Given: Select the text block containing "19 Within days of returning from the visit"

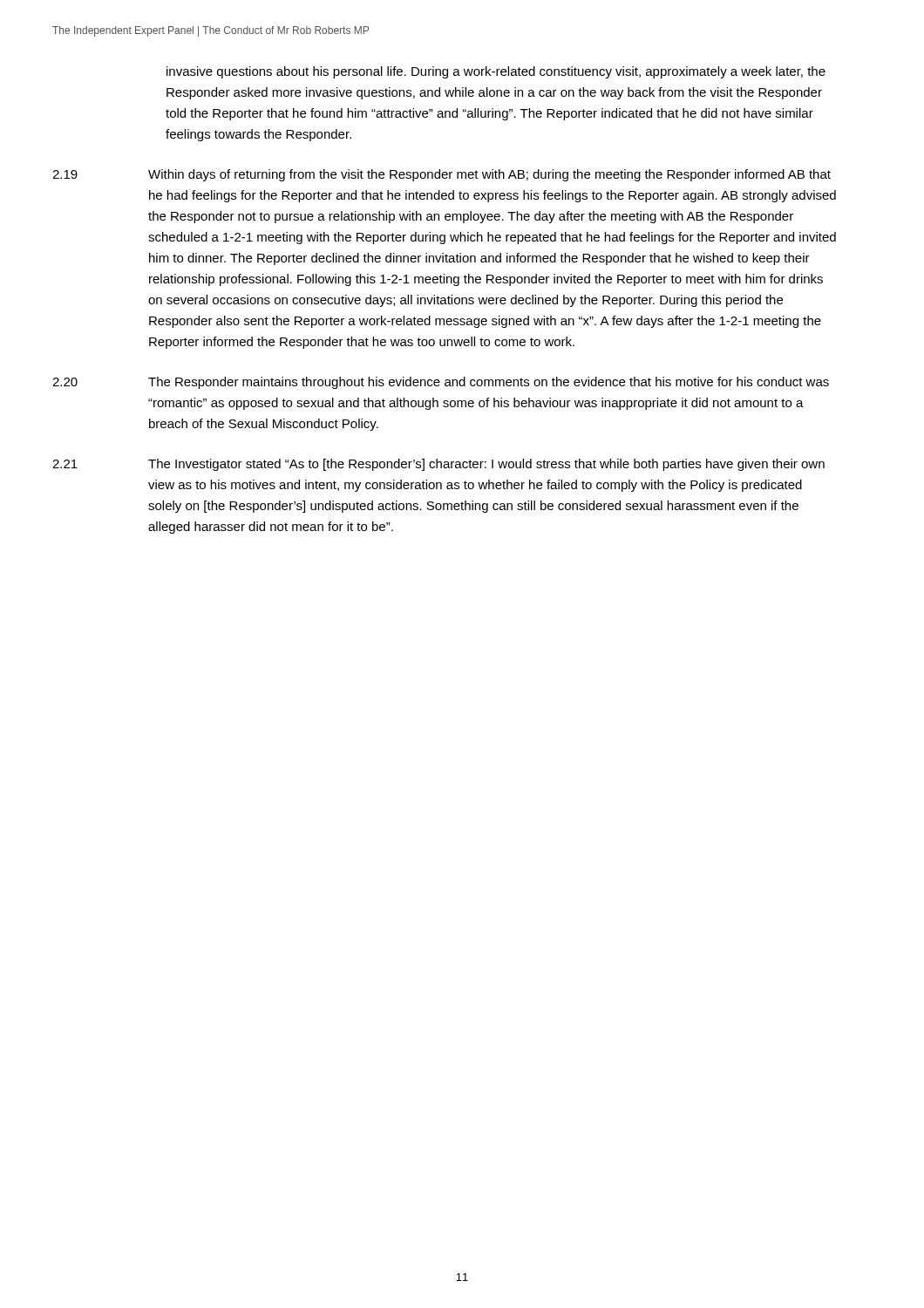Looking at the screenshot, I should (445, 258).
